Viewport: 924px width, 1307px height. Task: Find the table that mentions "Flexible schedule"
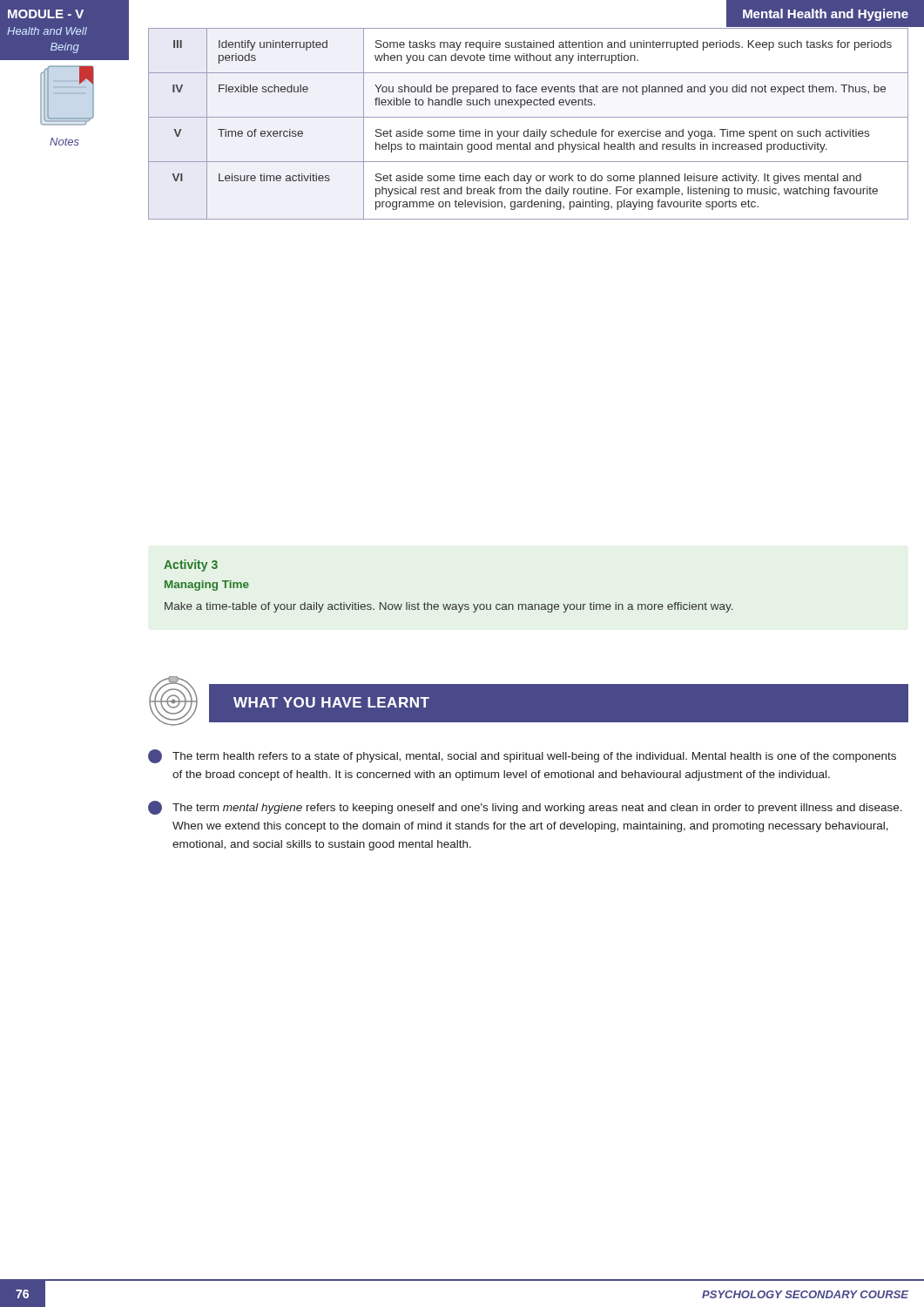[528, 124]
